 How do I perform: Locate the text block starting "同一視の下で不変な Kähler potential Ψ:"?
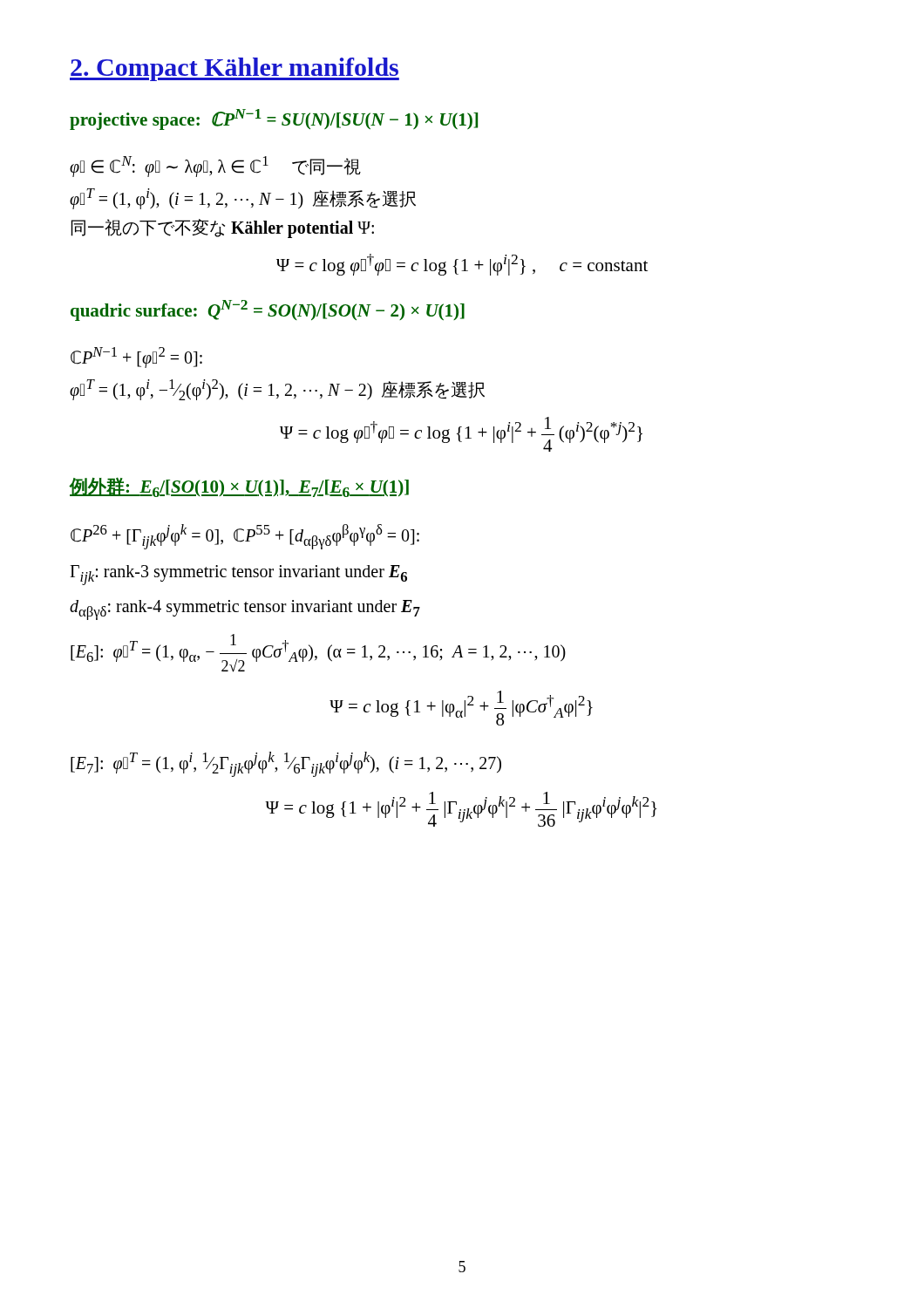point(222,228)
